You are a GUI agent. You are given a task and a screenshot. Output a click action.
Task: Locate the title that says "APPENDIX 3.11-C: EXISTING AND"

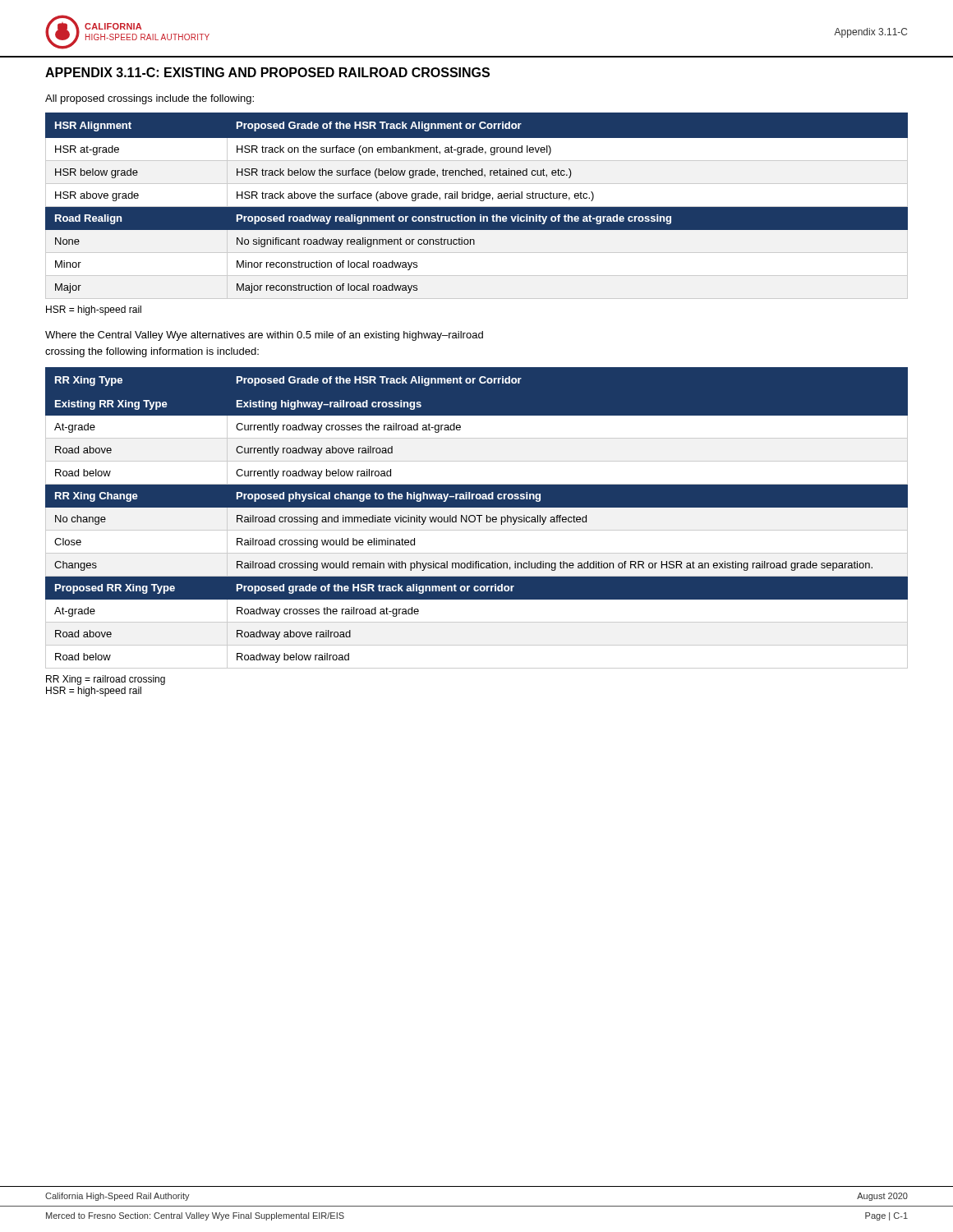point(268,73)
